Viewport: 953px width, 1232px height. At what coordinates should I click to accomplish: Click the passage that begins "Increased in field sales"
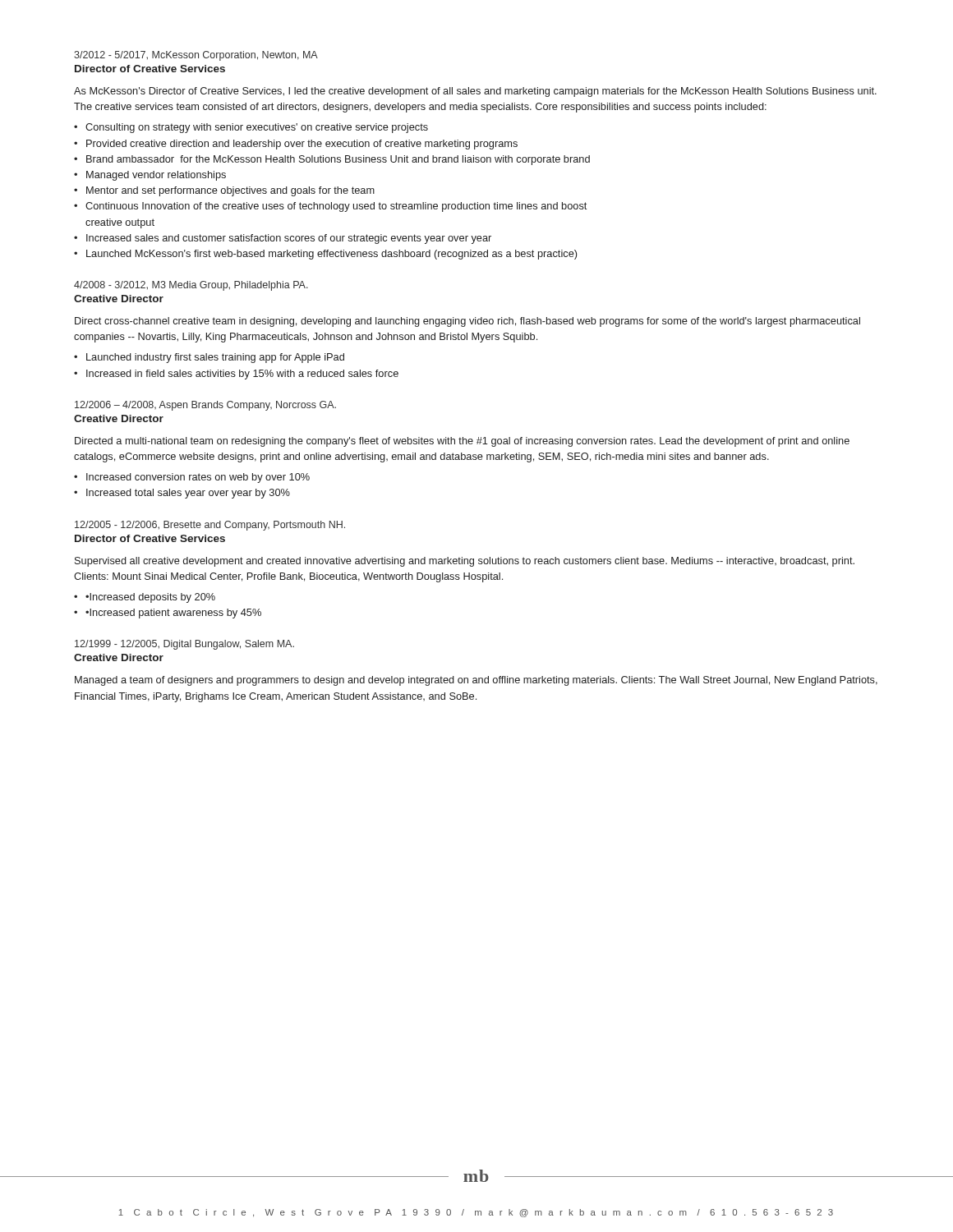242,373
